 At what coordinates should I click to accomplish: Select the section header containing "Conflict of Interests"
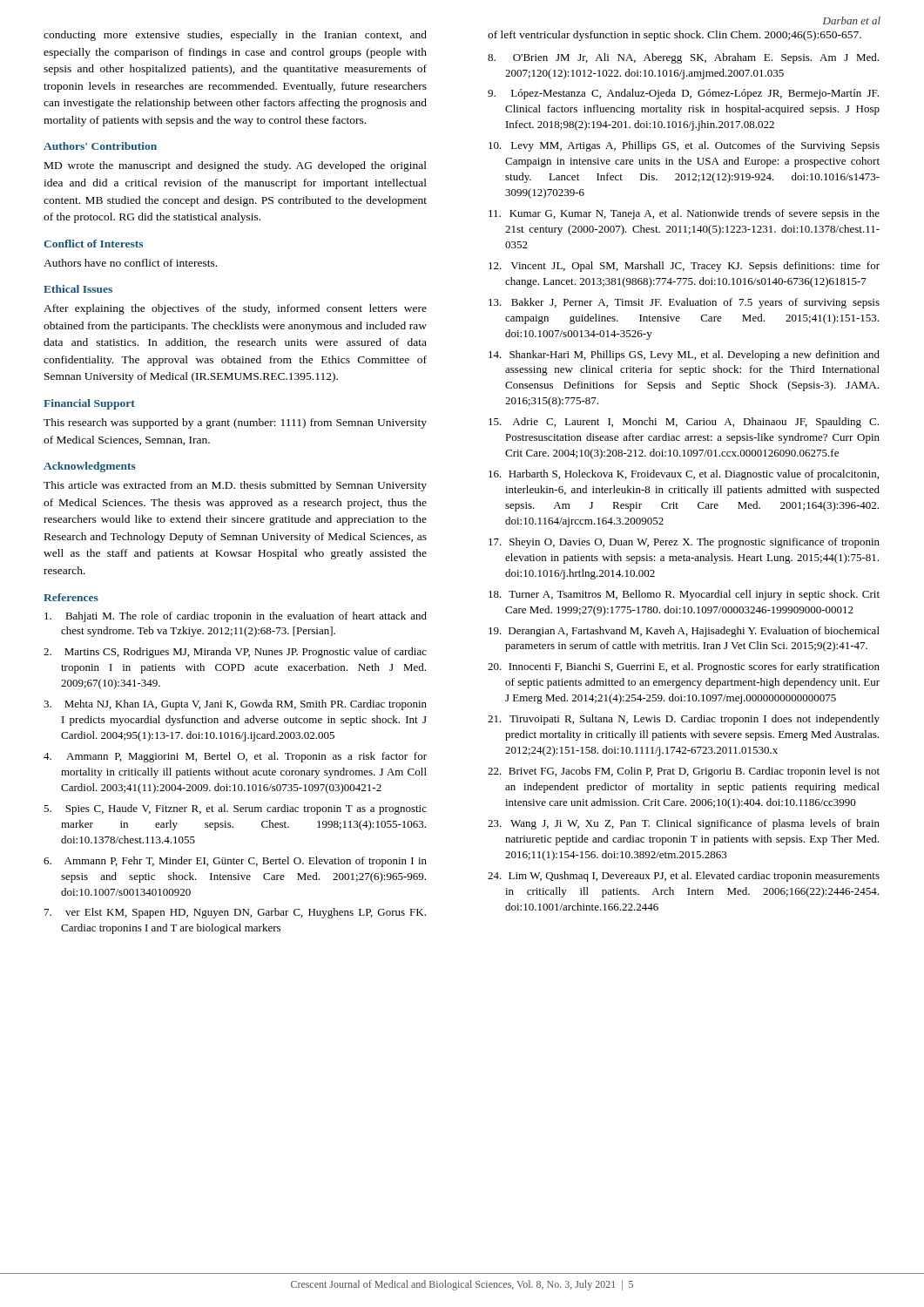(93, 243)
